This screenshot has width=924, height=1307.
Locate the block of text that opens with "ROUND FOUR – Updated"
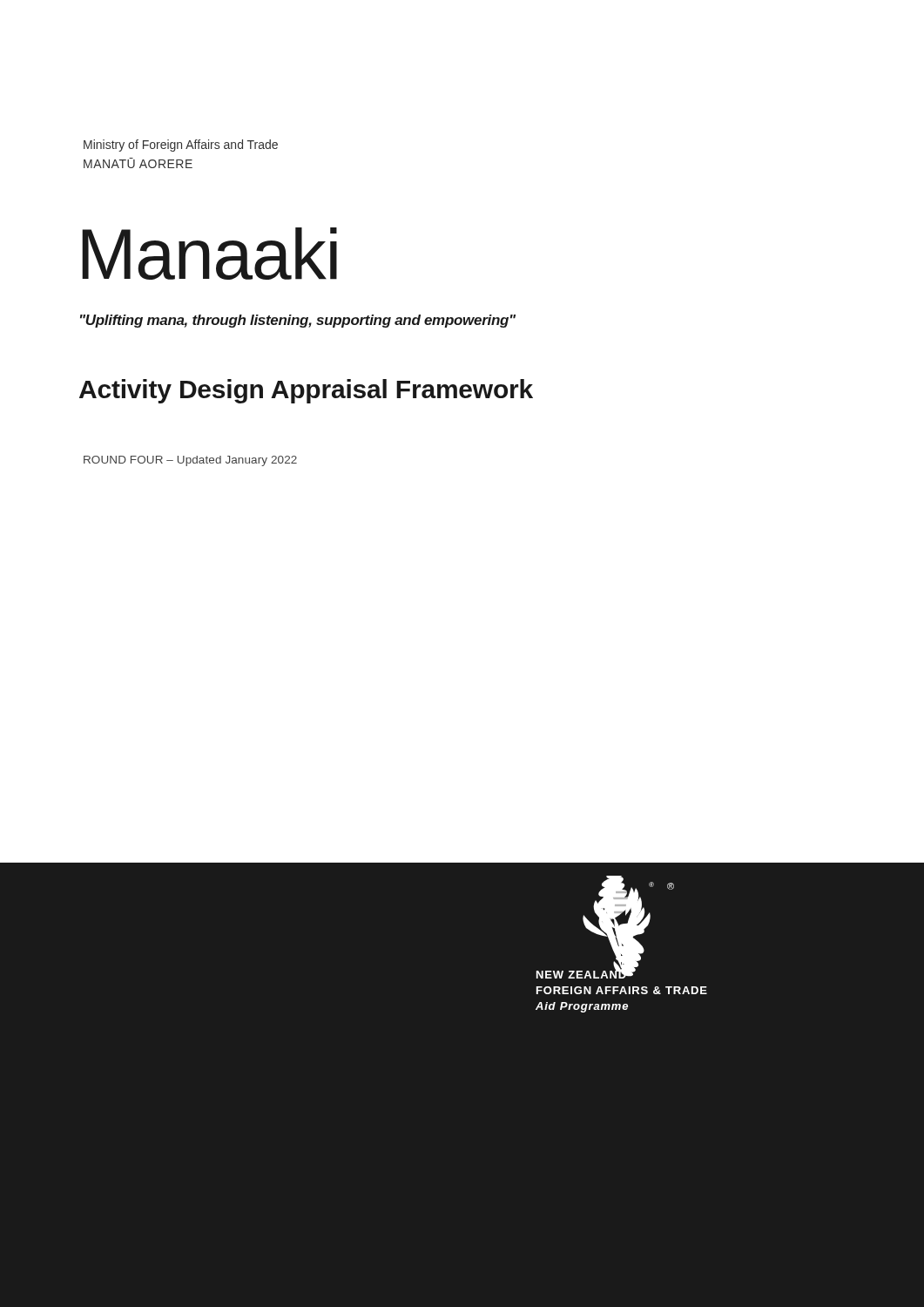190,460
